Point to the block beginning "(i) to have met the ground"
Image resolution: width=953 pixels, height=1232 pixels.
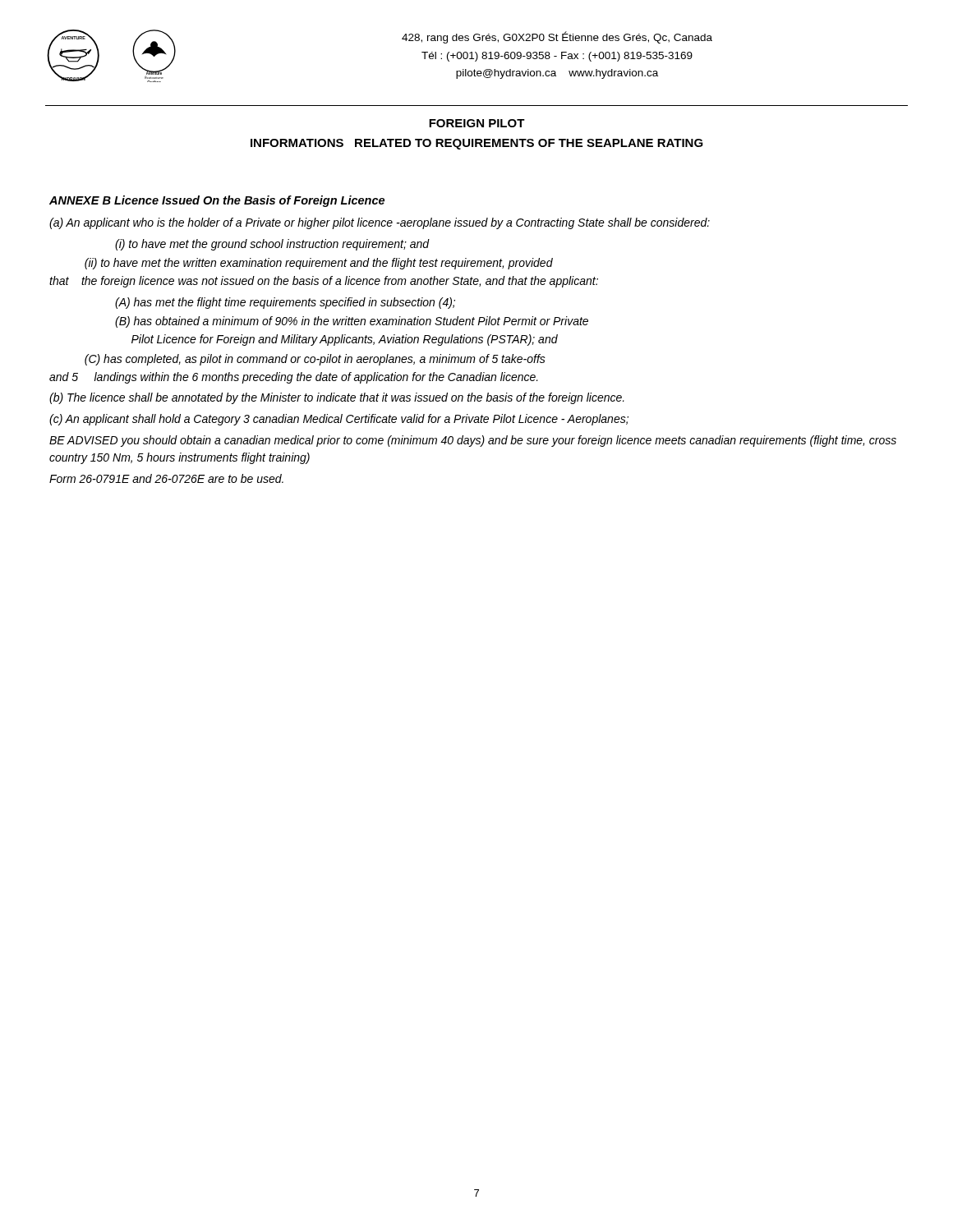pos(272,244)
